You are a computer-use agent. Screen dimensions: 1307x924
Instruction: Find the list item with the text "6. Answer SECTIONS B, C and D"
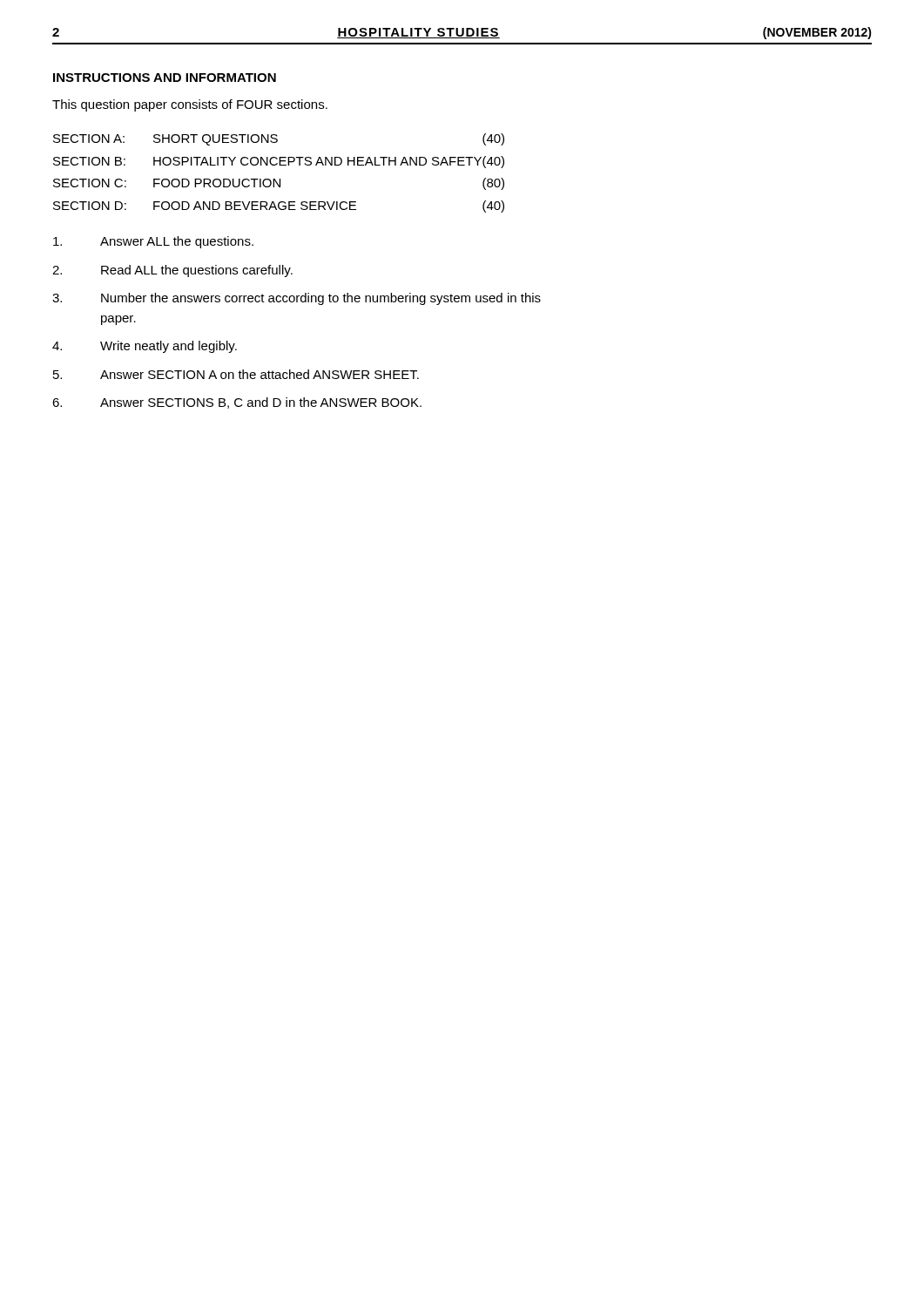pyautogui.click(x=237, y=403)
